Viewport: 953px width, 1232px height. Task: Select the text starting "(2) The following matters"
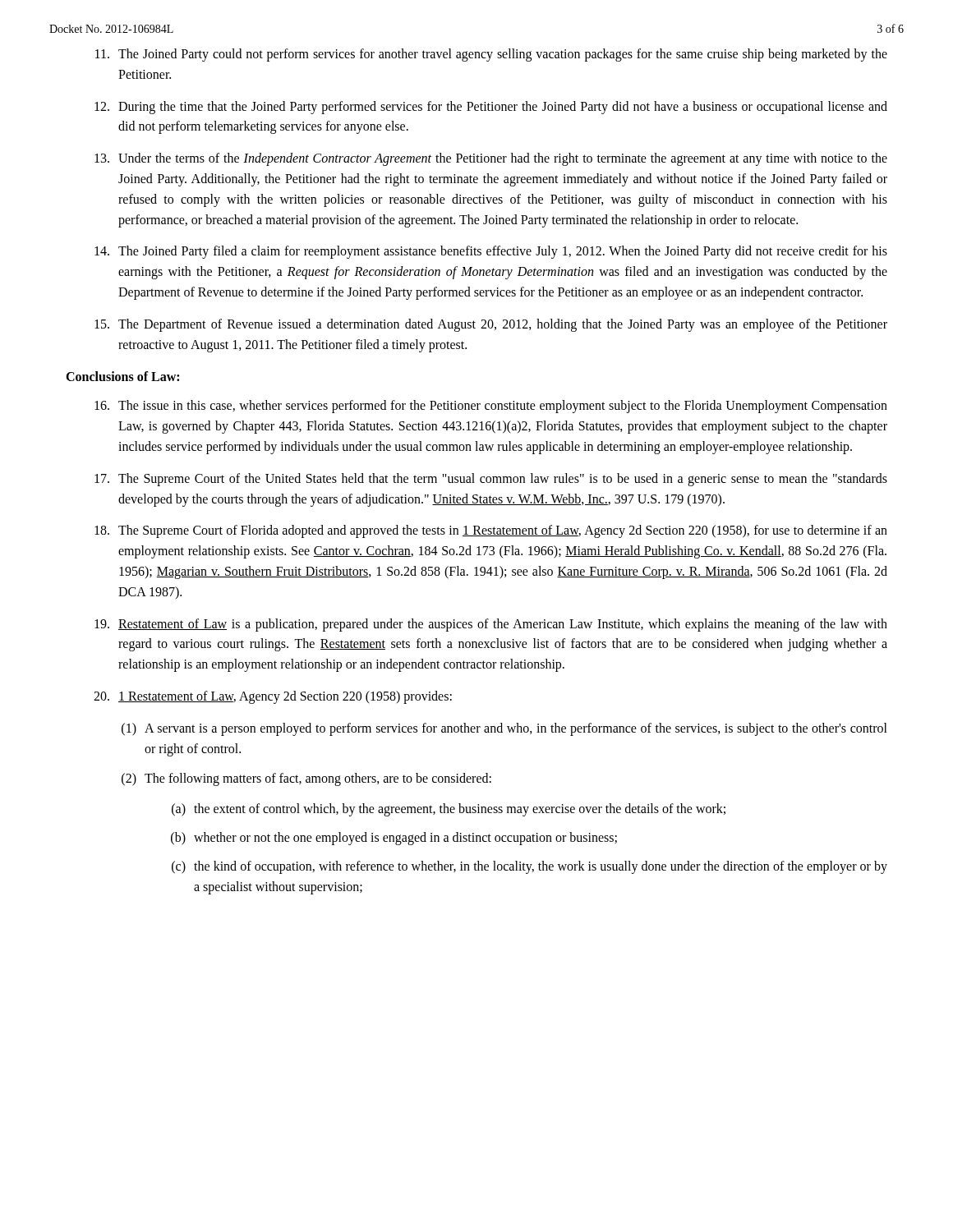pyautogui.click(x=499, y=779)
